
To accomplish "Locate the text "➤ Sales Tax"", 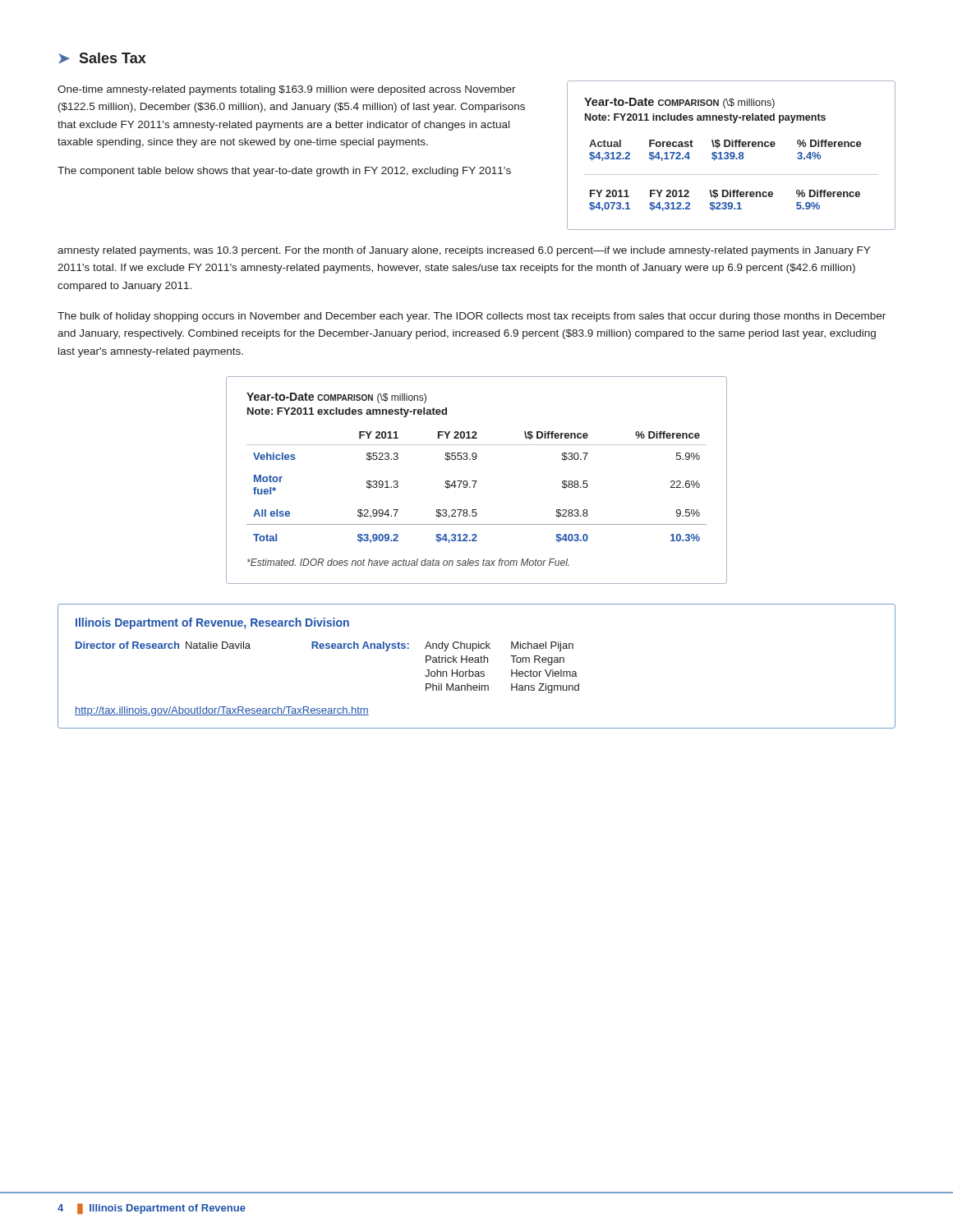I will (102, 58).
